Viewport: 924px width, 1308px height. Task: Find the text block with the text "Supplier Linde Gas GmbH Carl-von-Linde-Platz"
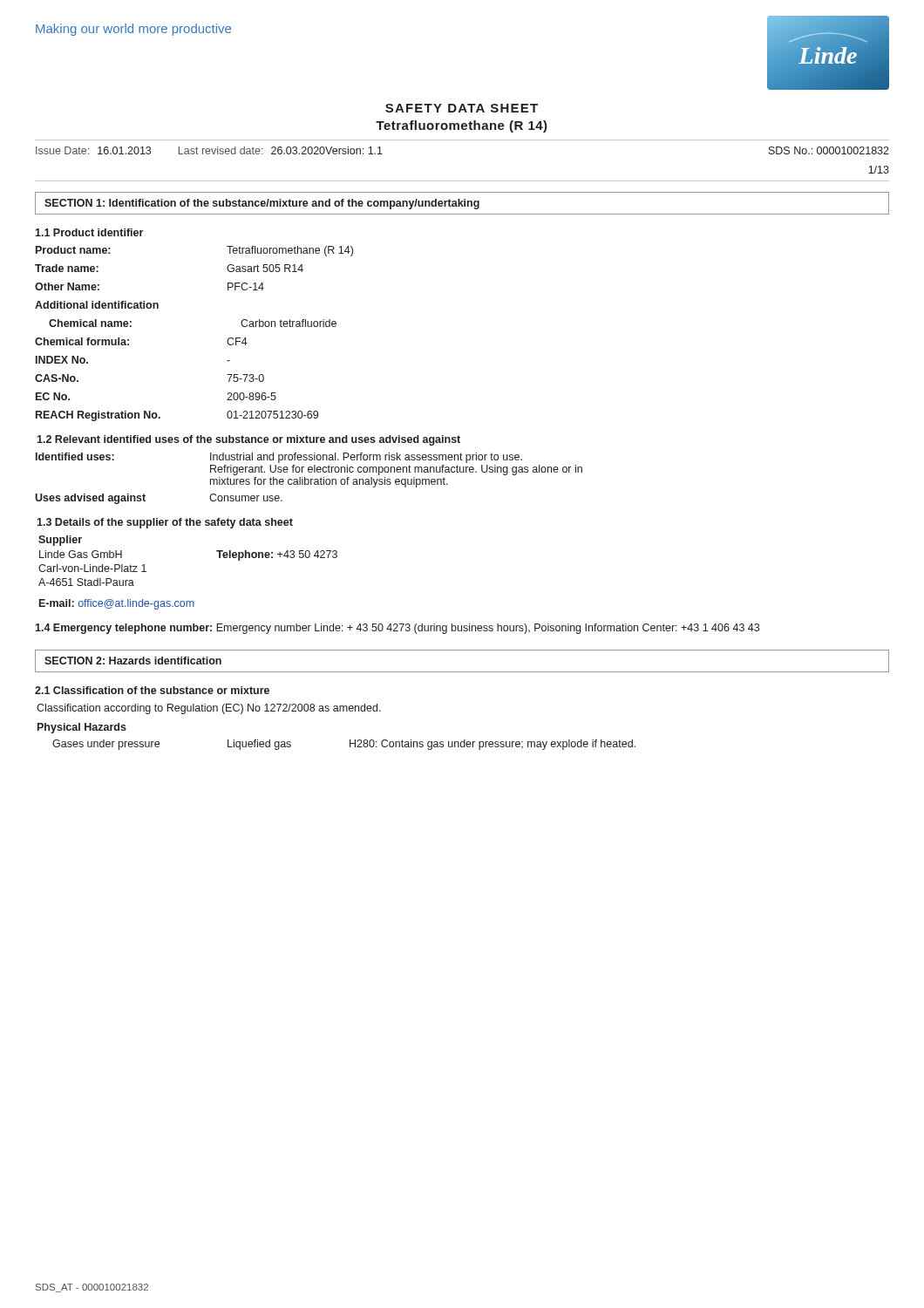pos(60,541)
